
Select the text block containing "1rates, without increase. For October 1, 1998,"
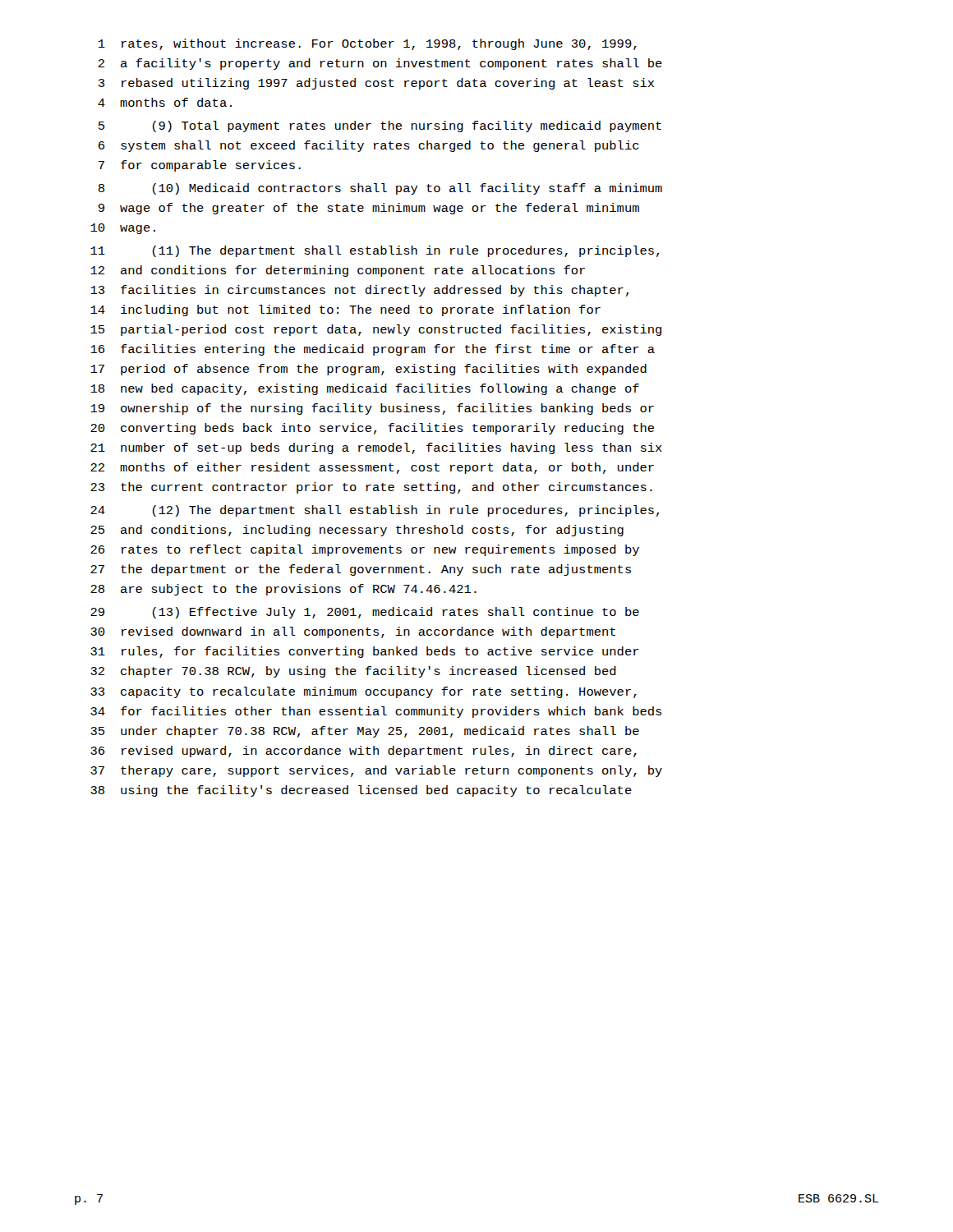click(x=476, y=74)
